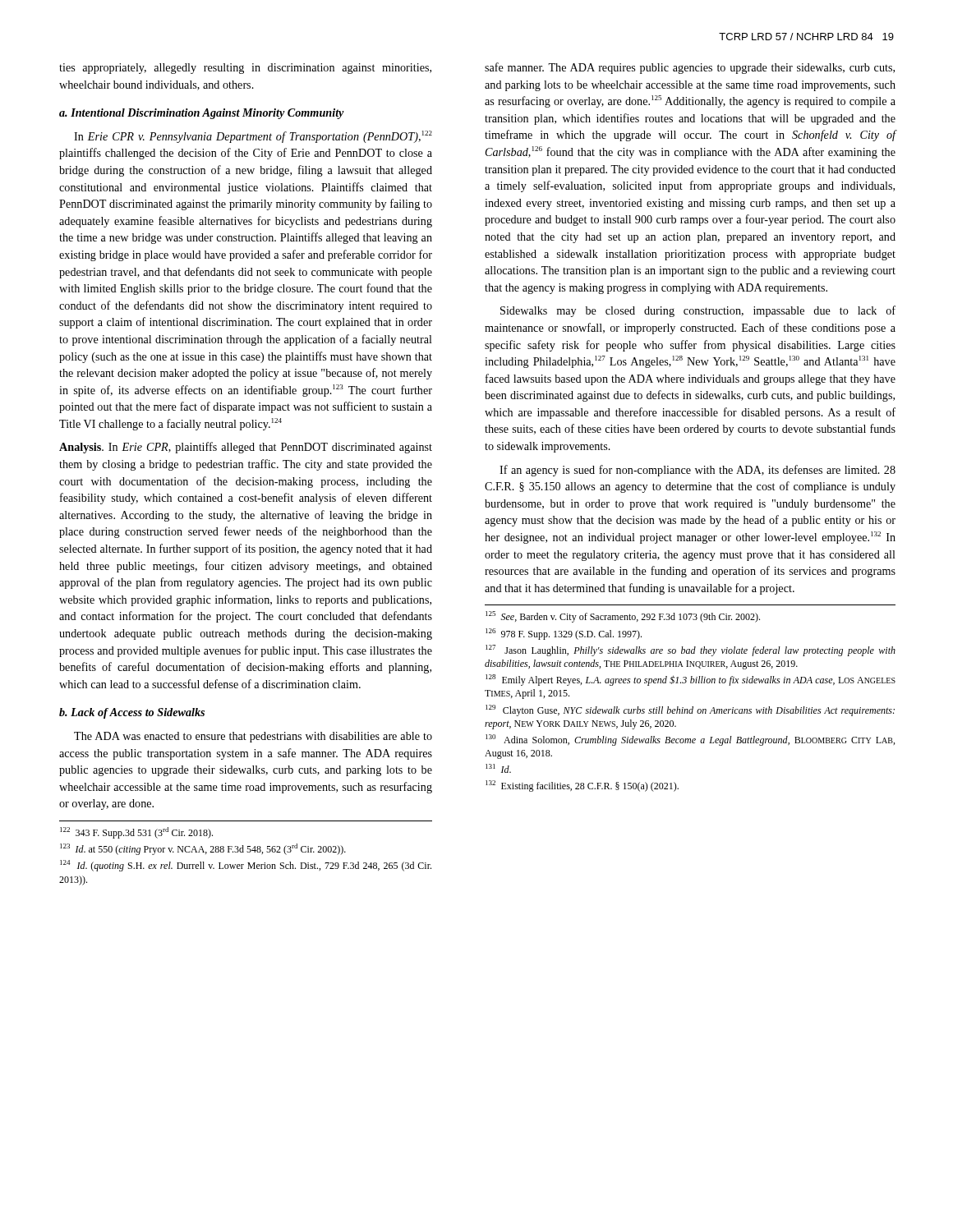
Task: Click on the element starting "130 Adina Solomon,"
Action: [690, 747]
